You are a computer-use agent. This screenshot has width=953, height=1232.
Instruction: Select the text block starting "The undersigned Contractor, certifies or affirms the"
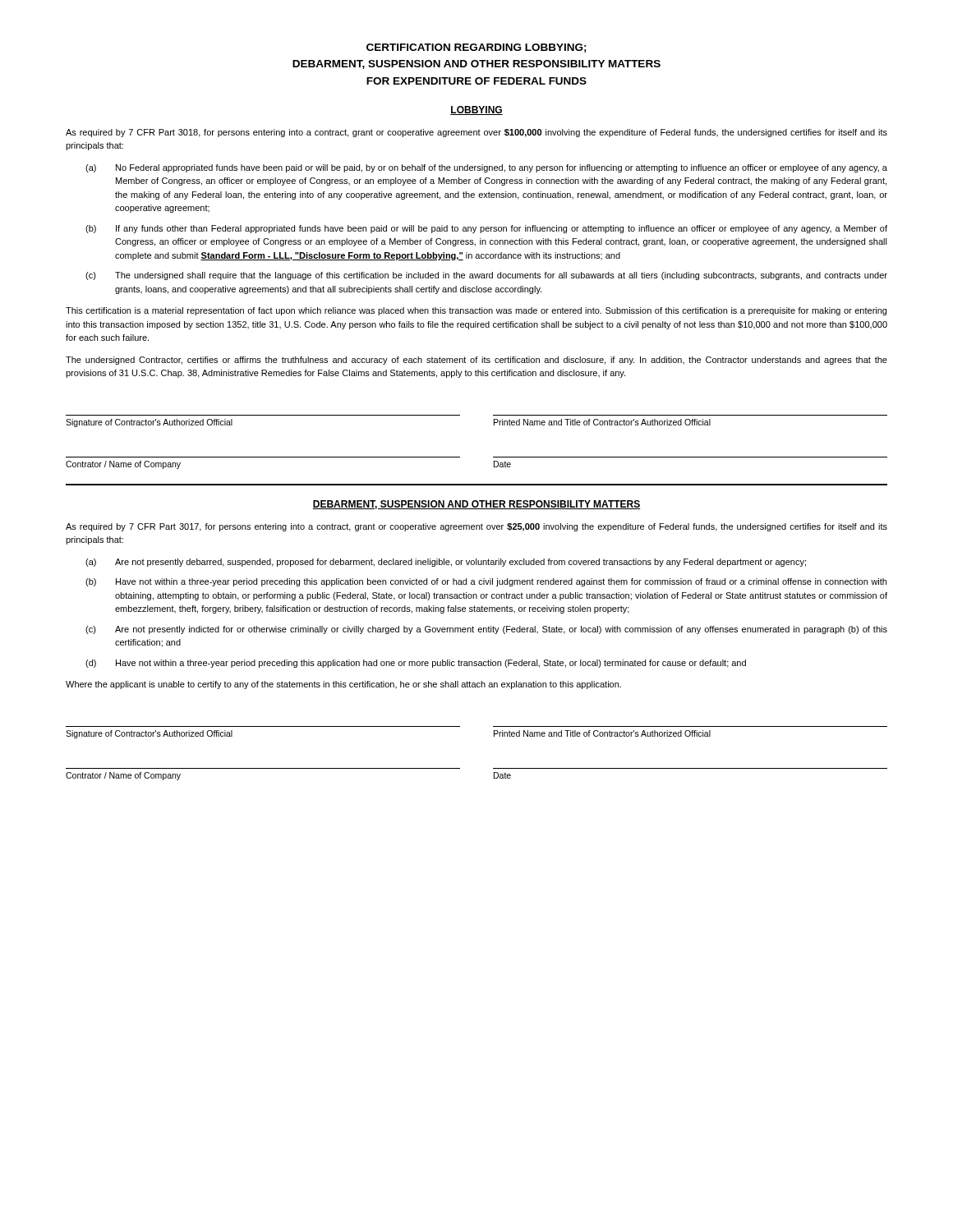(476, 366)
